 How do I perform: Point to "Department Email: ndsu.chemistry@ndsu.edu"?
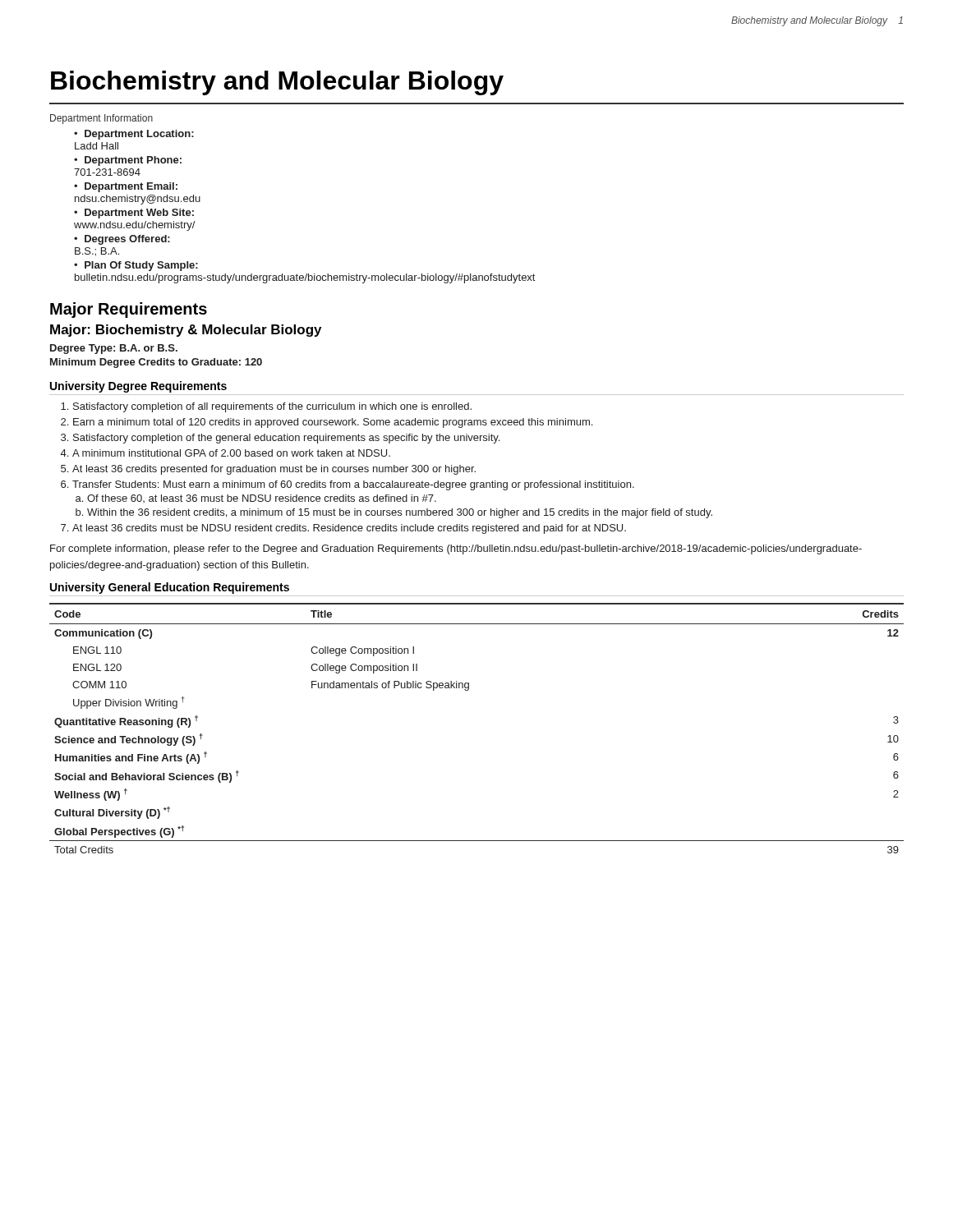point(137,192)
